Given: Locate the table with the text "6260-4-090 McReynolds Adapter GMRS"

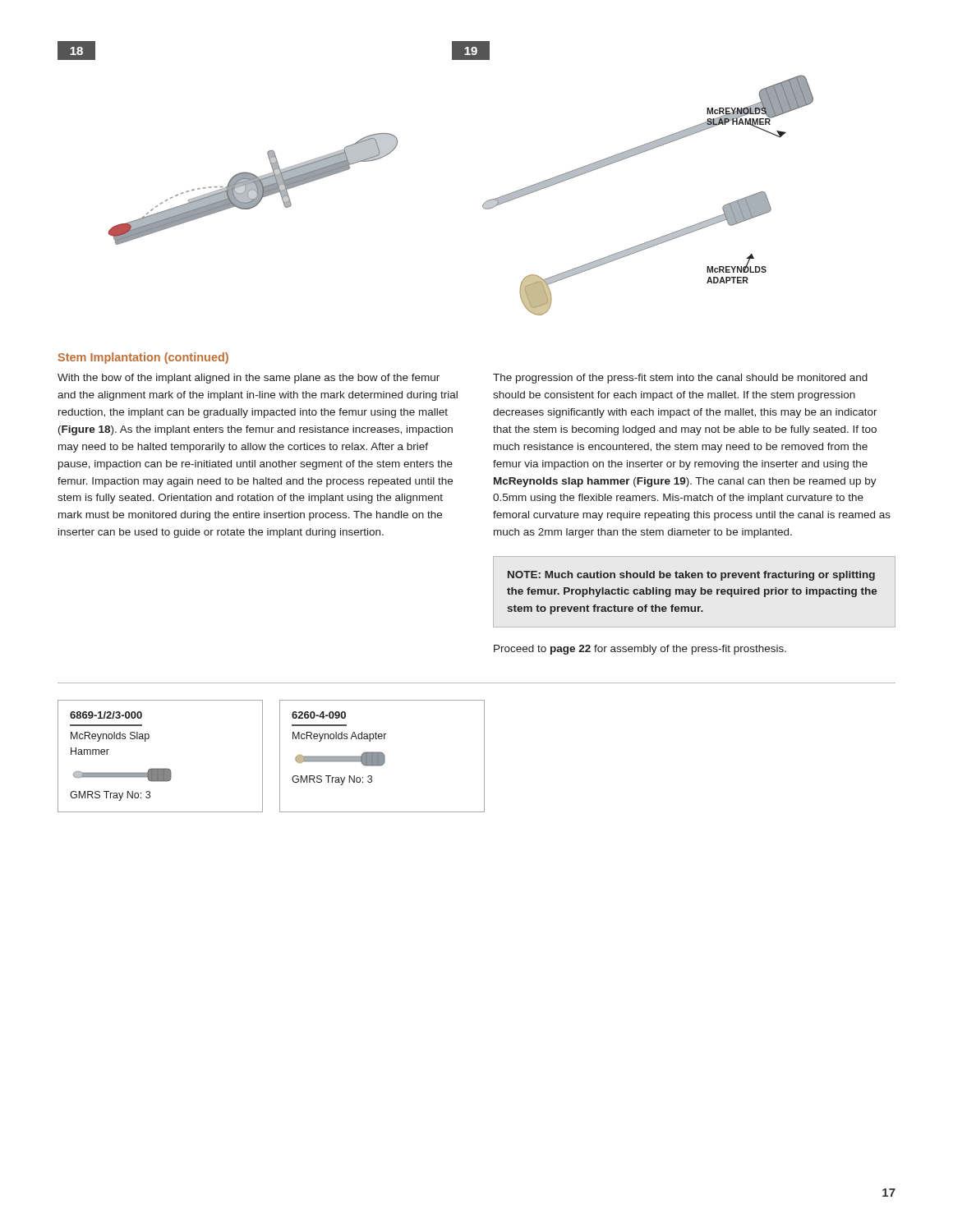Looking at the screenshot, I should (382, 756).
